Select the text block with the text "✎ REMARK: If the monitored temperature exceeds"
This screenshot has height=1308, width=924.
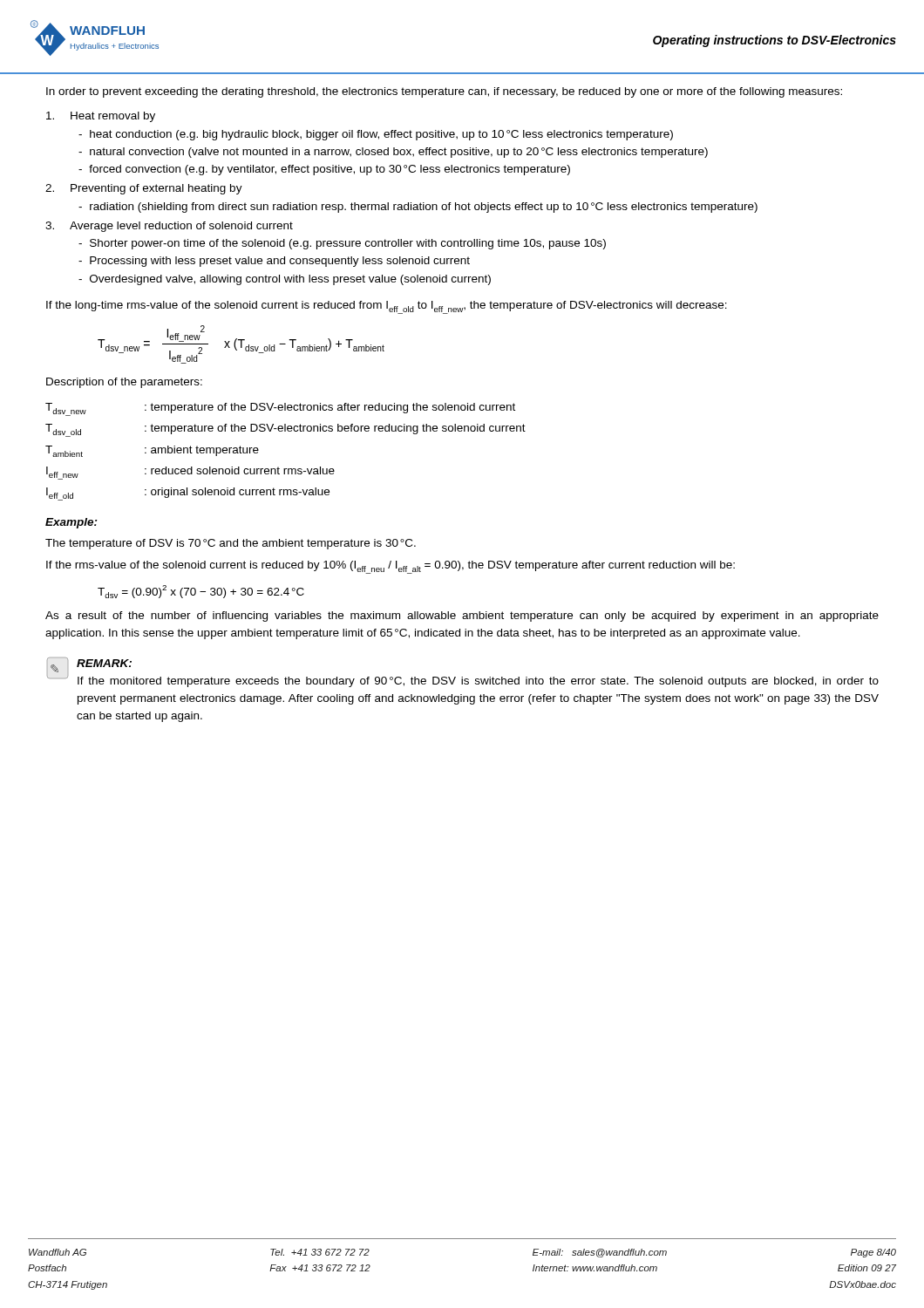[462, 690]
